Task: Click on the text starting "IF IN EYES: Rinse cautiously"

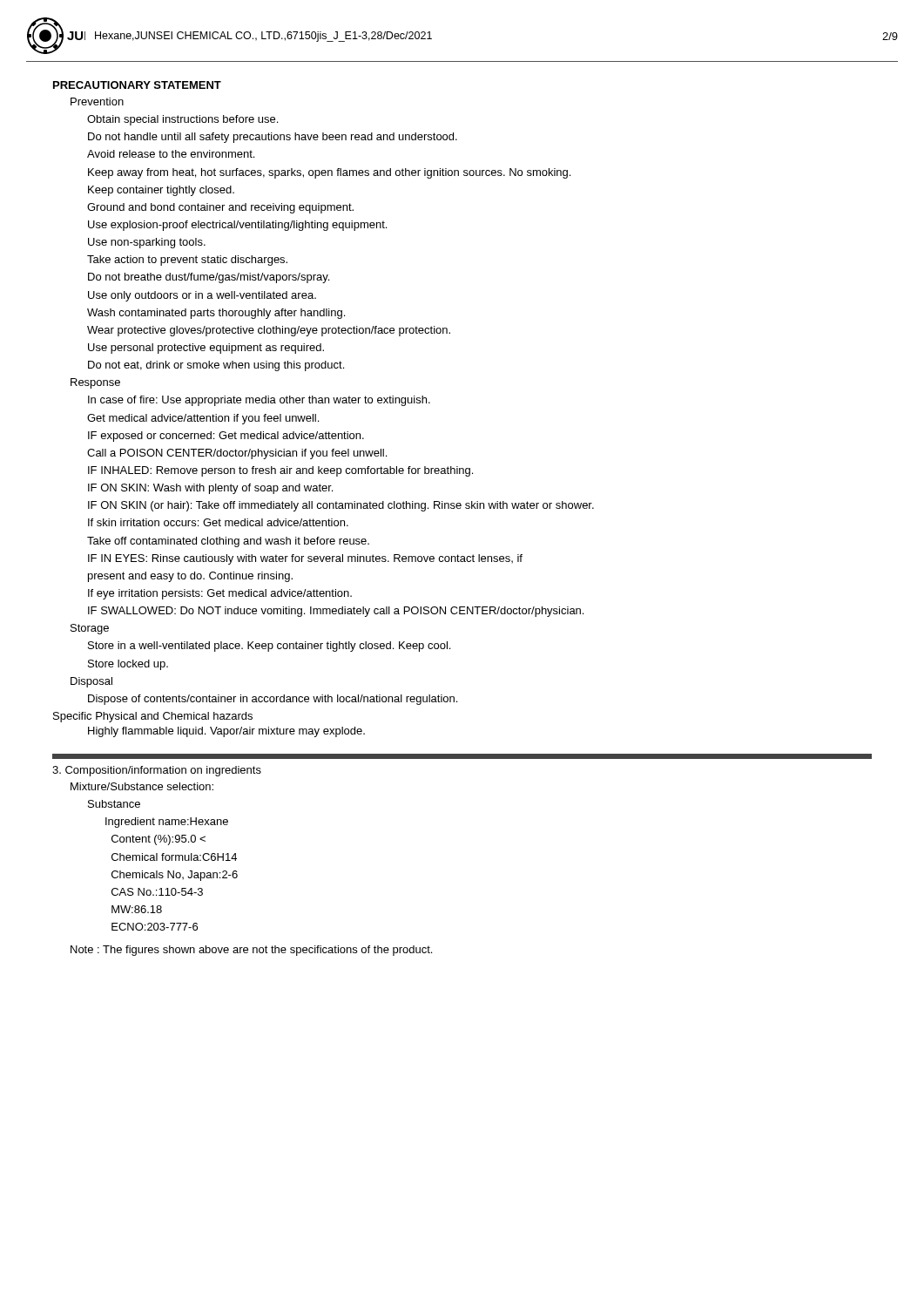Action: [x=305, y=558]
